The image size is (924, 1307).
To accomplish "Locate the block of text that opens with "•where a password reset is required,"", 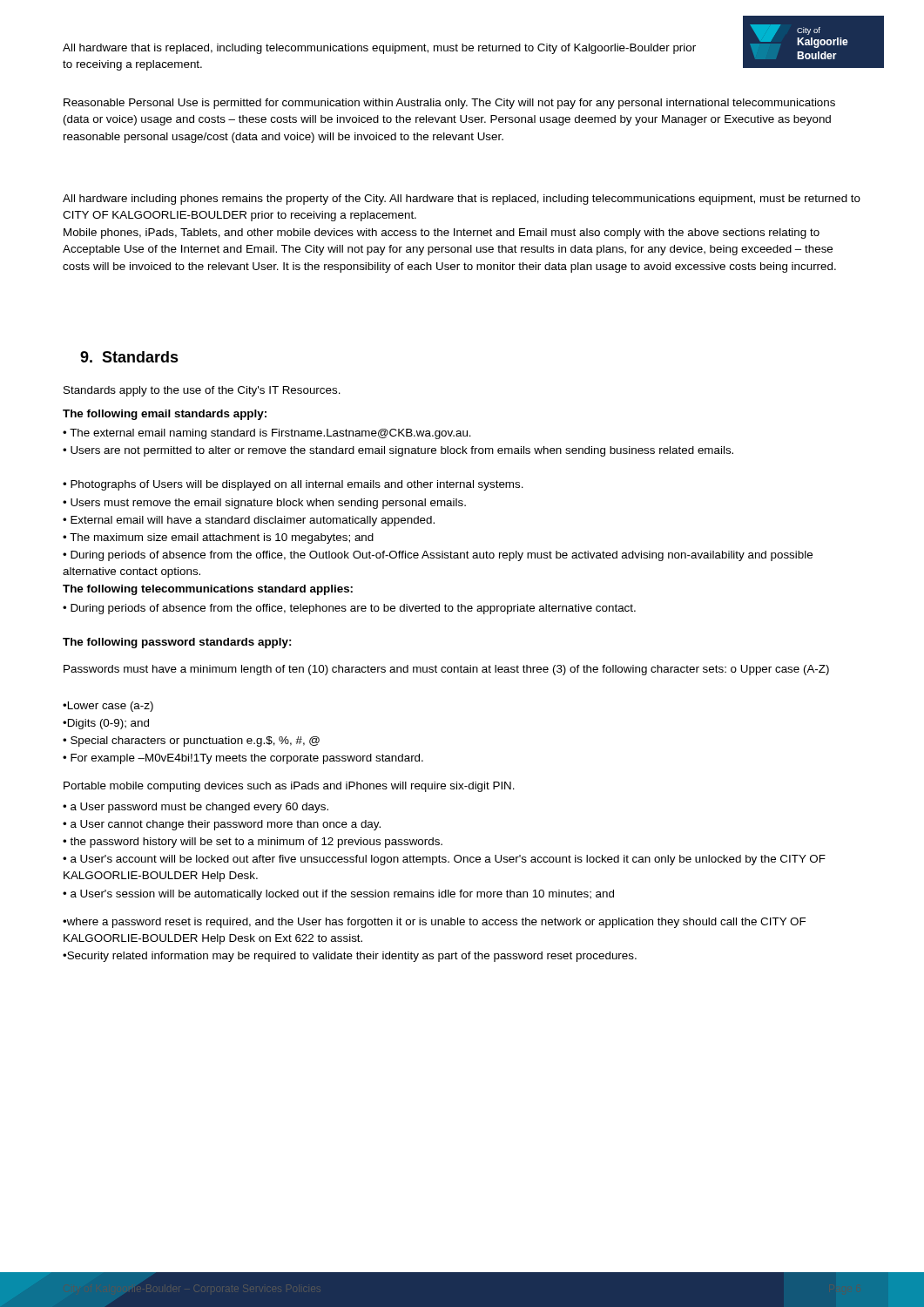I will coord(434,923).
